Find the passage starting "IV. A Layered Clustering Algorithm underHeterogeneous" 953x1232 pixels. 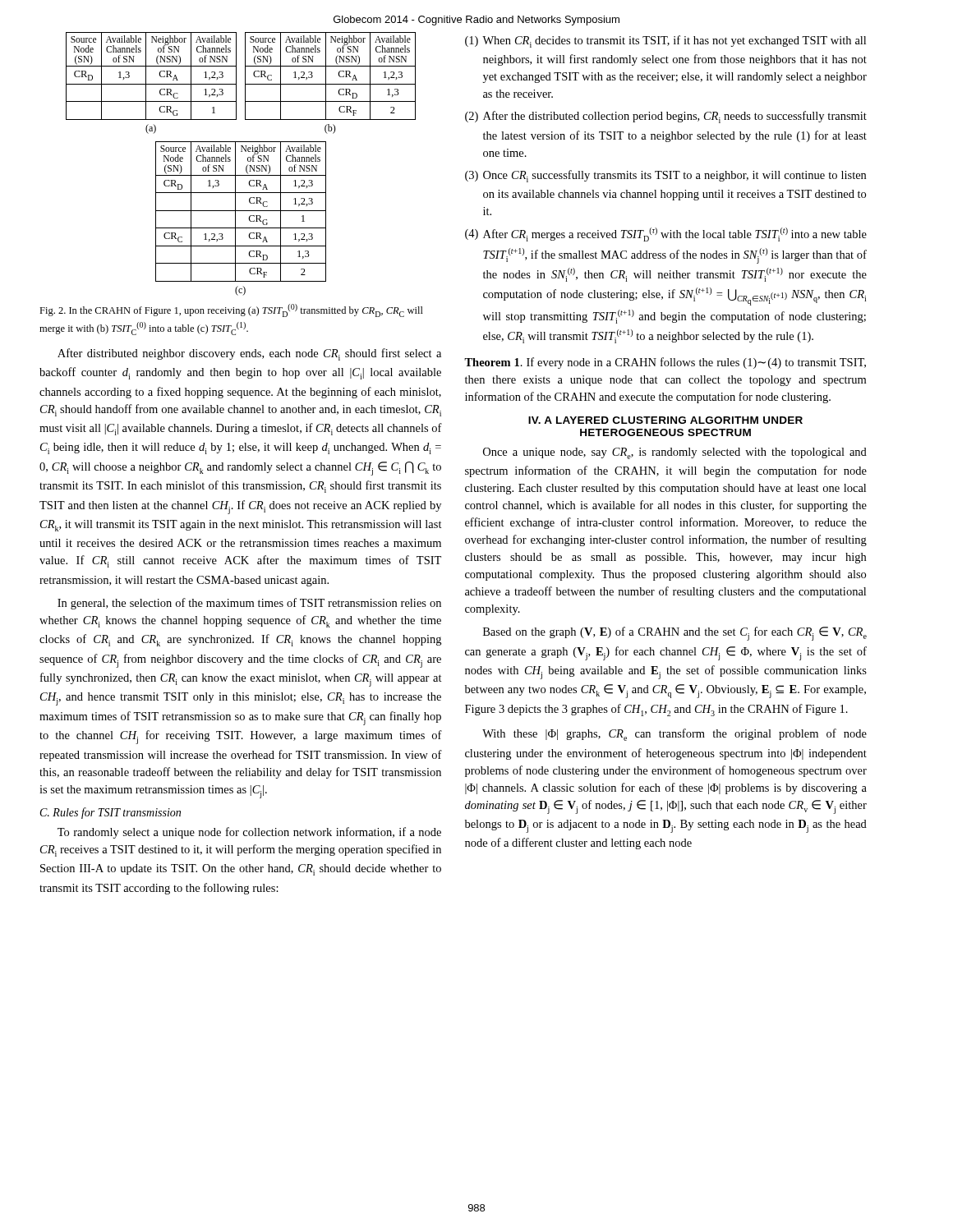pyautogui.click(x=666, y=426)
